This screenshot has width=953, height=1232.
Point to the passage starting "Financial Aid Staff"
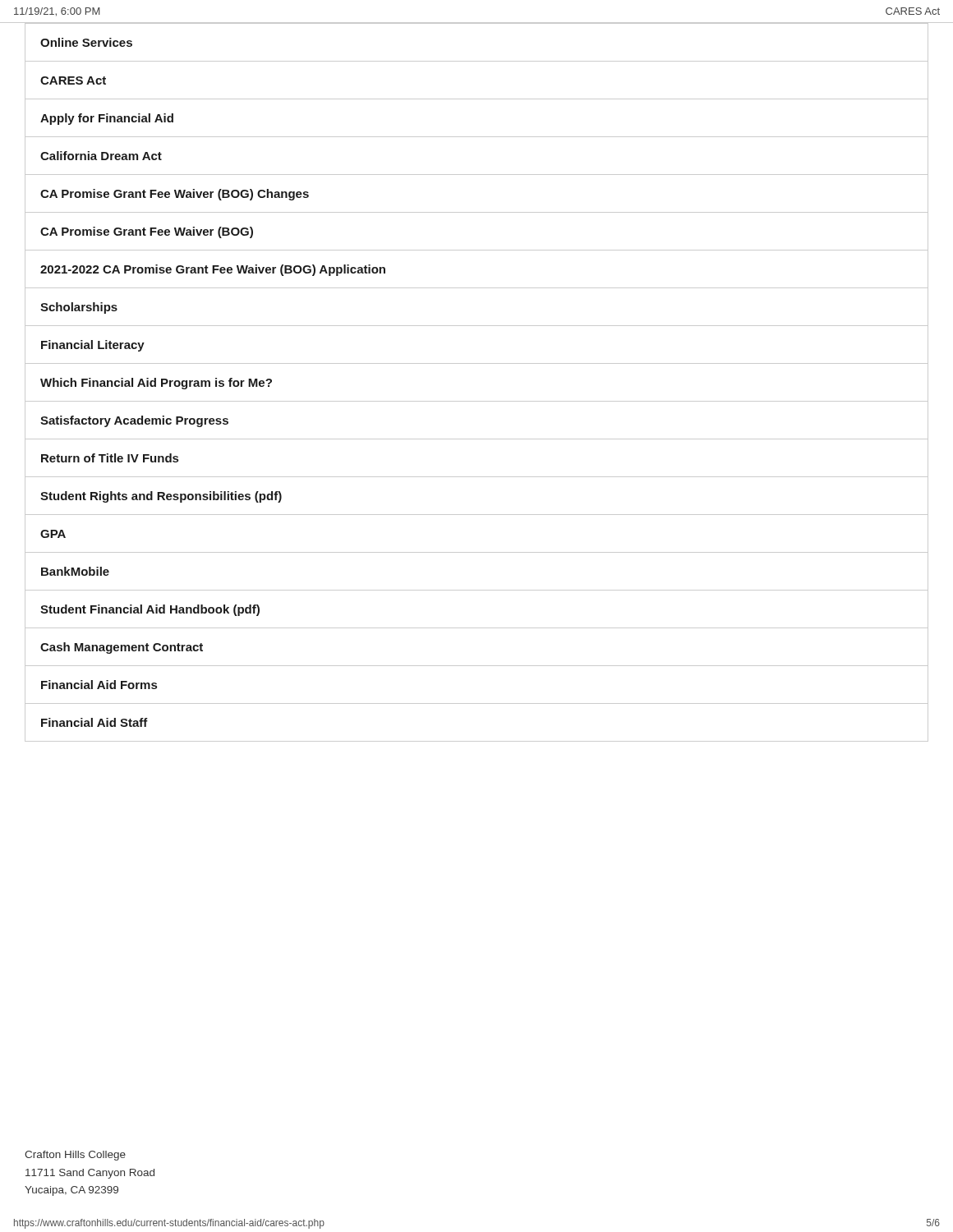pos(94,722)
